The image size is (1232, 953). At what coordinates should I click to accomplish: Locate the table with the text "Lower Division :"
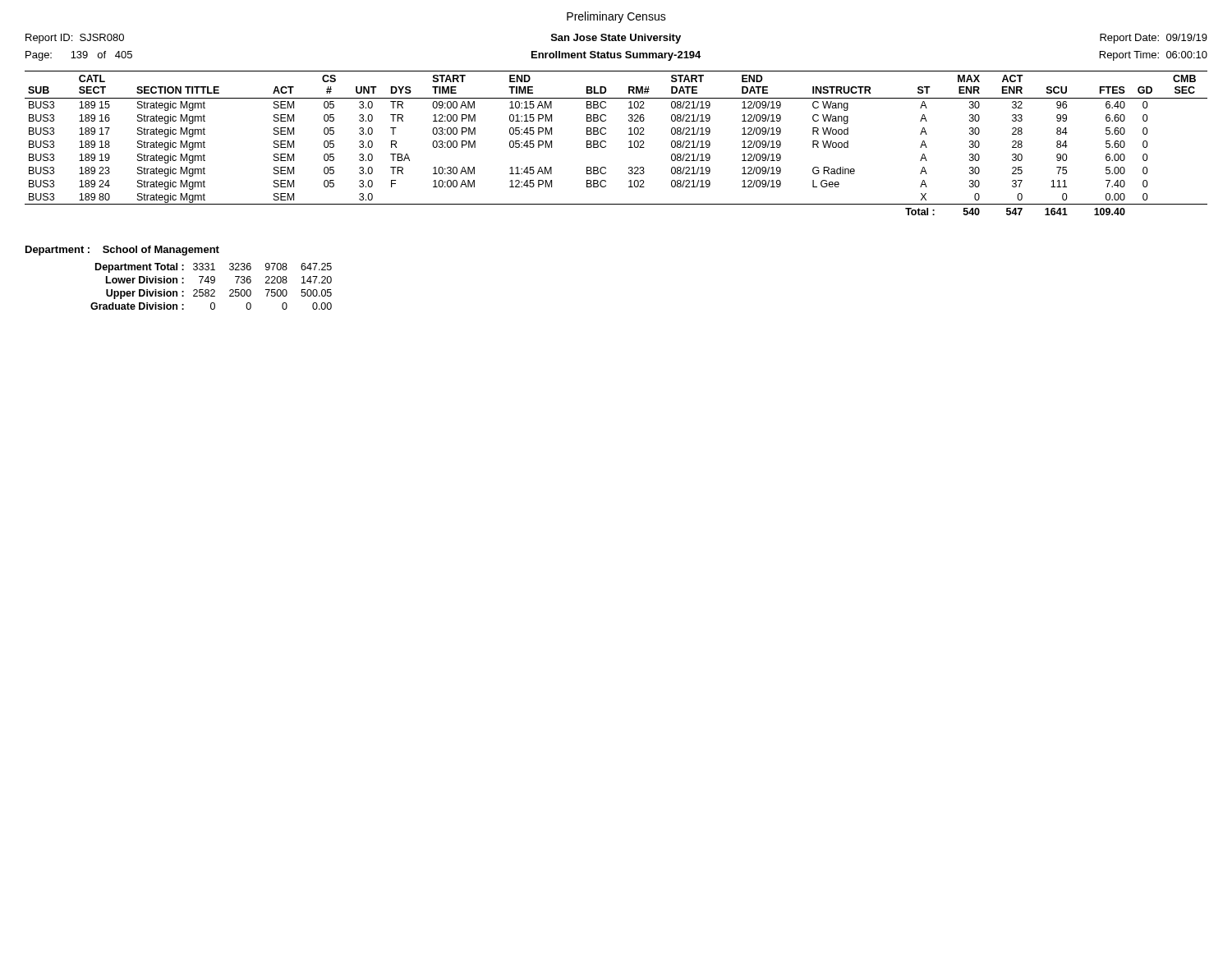click(x=616, y=286)
